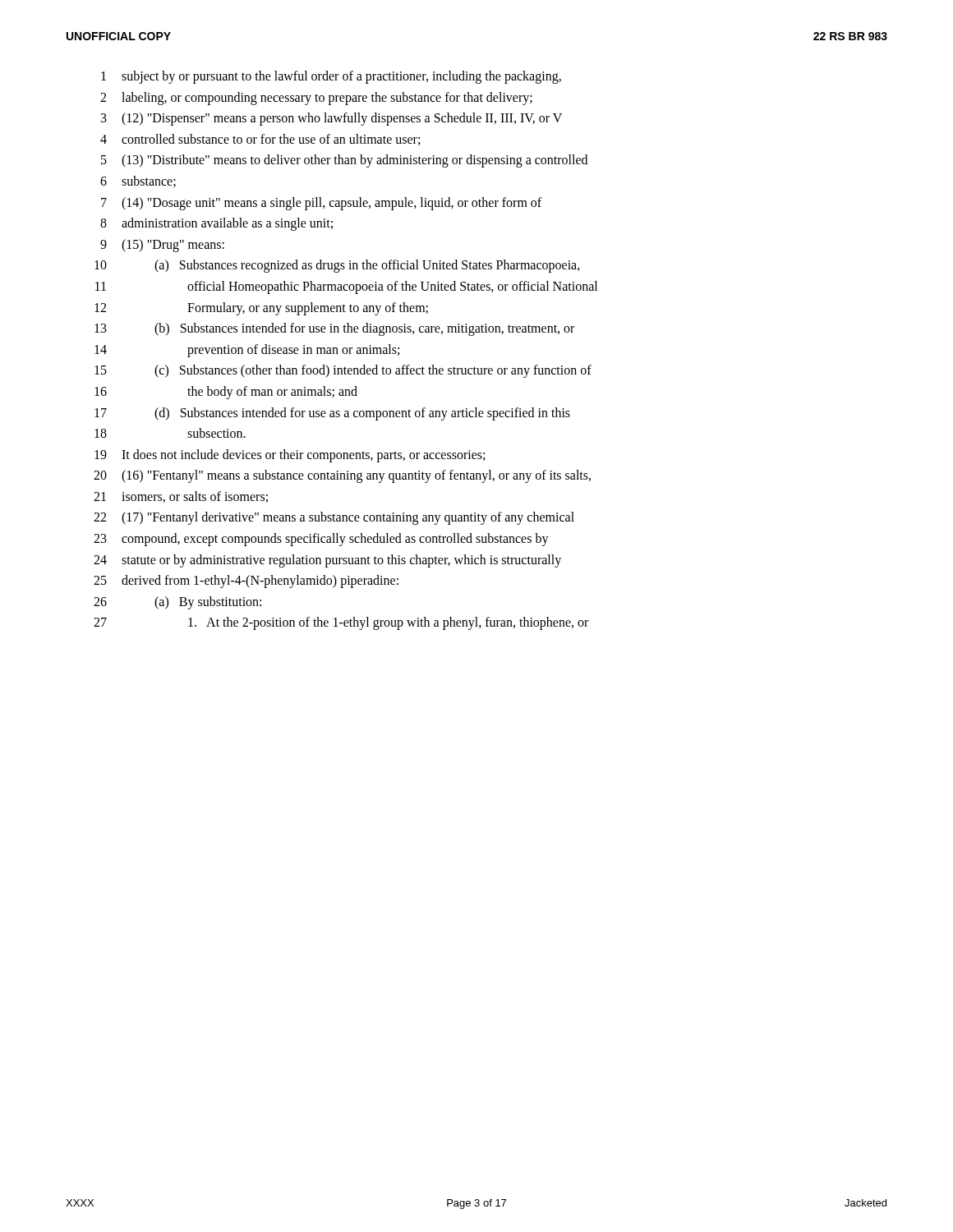Click on the element starting "3 (12) "Dispenser" means a person"

476,118
